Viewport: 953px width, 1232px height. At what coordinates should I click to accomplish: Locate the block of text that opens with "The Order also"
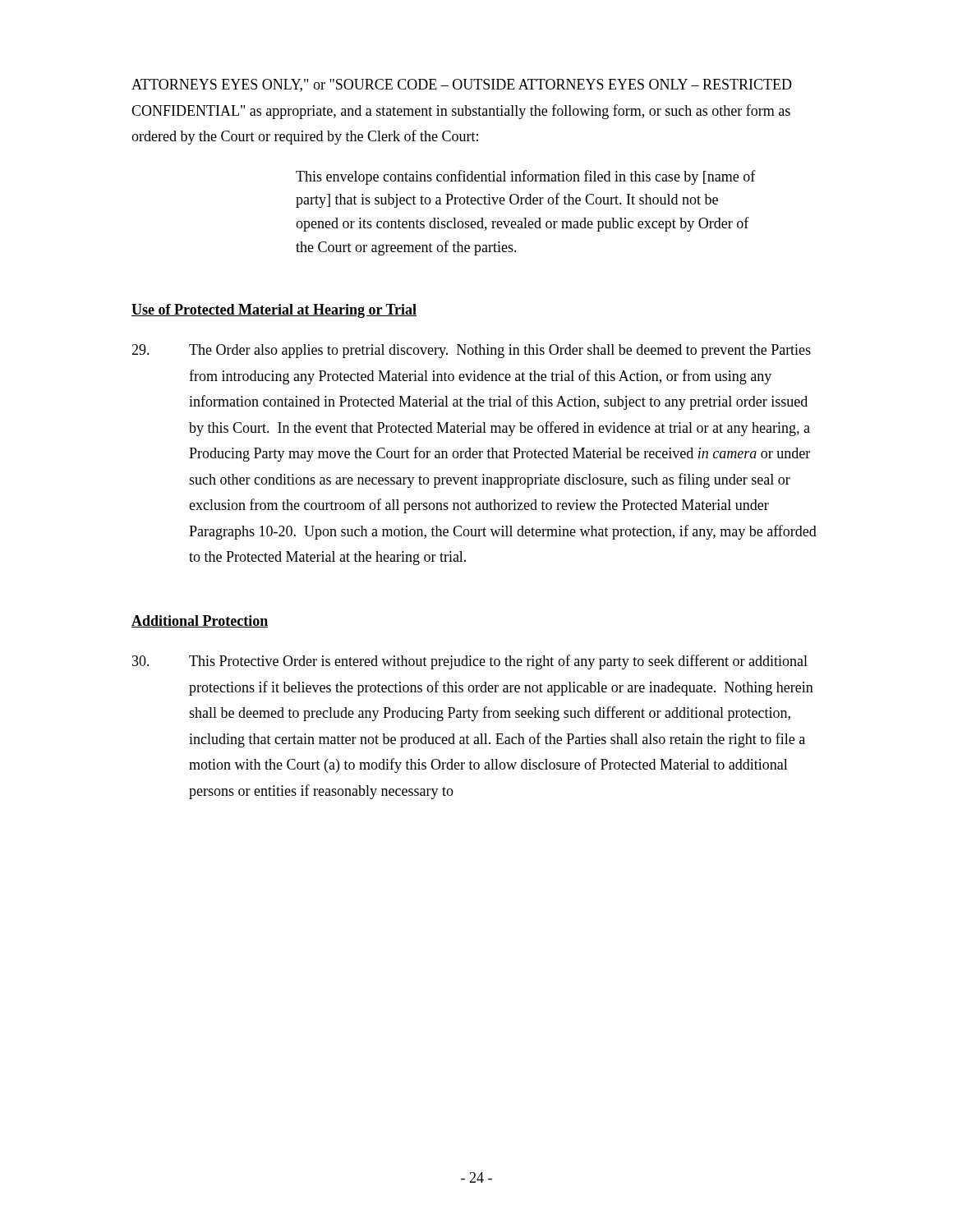(476, 454)
